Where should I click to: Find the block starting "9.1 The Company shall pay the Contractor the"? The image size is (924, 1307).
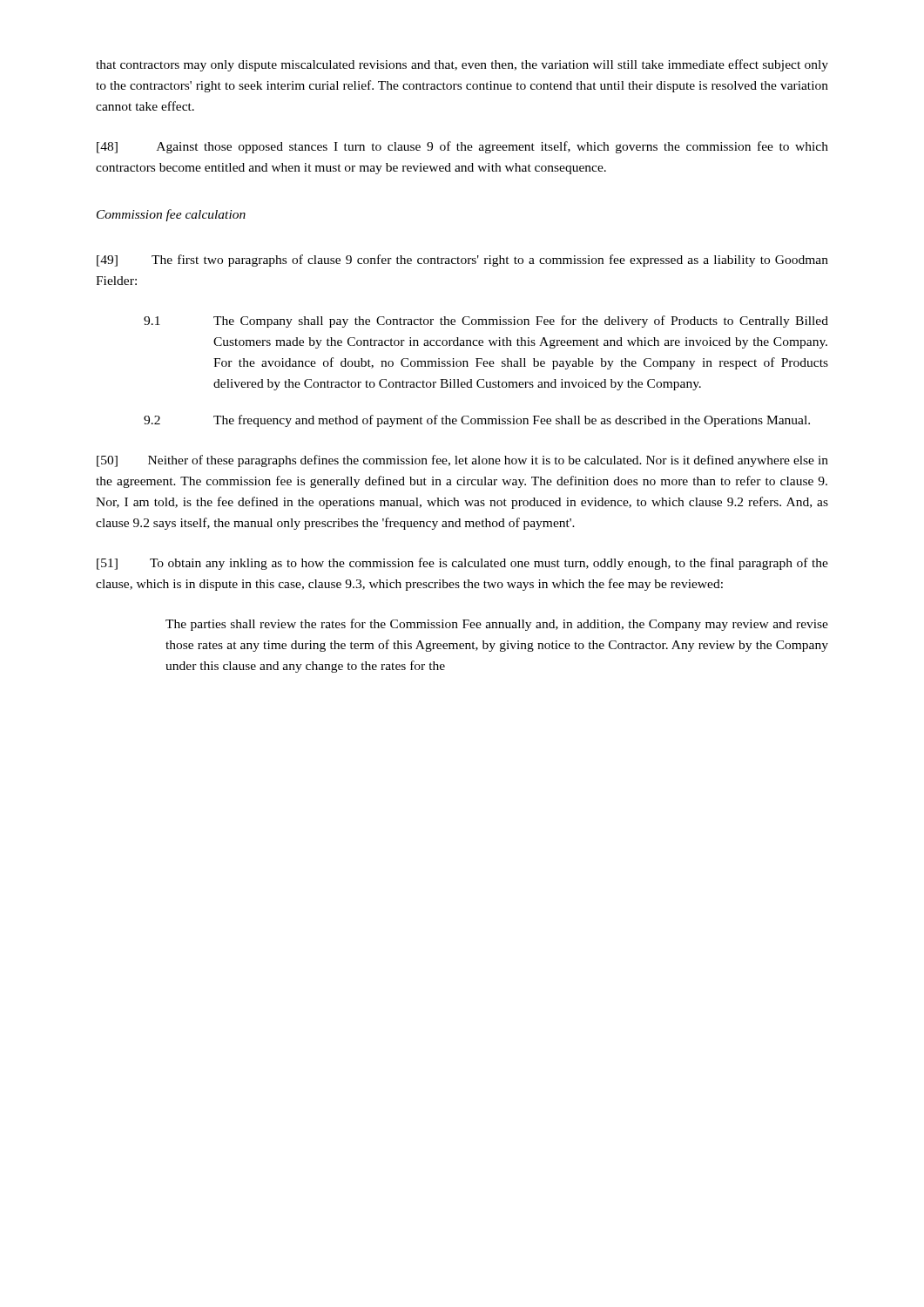(x=462, y=352)
